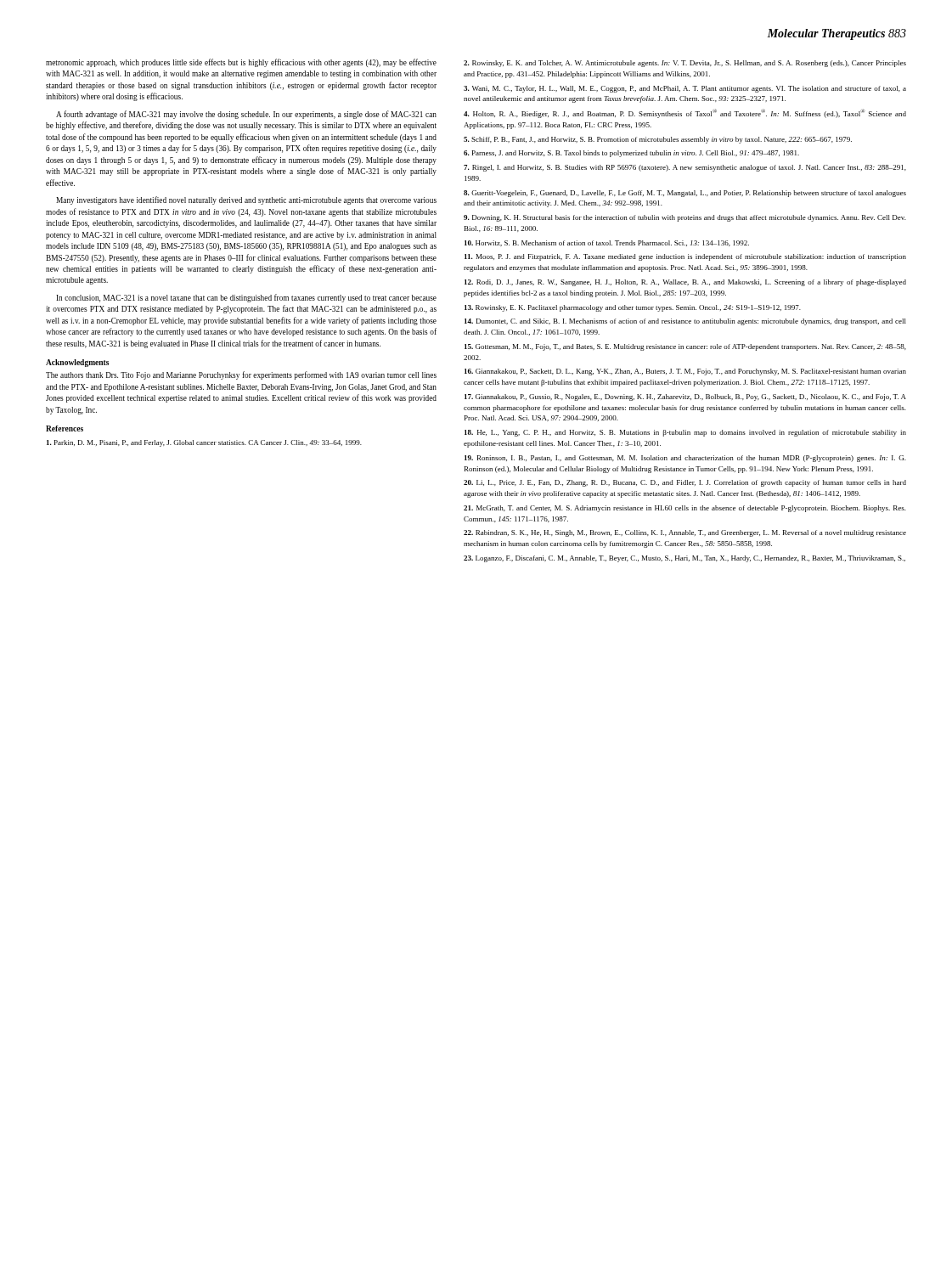Select the text block starting "12. Rodi, D. J., Janes,"

pyautogui.click(x=685, y=287)
